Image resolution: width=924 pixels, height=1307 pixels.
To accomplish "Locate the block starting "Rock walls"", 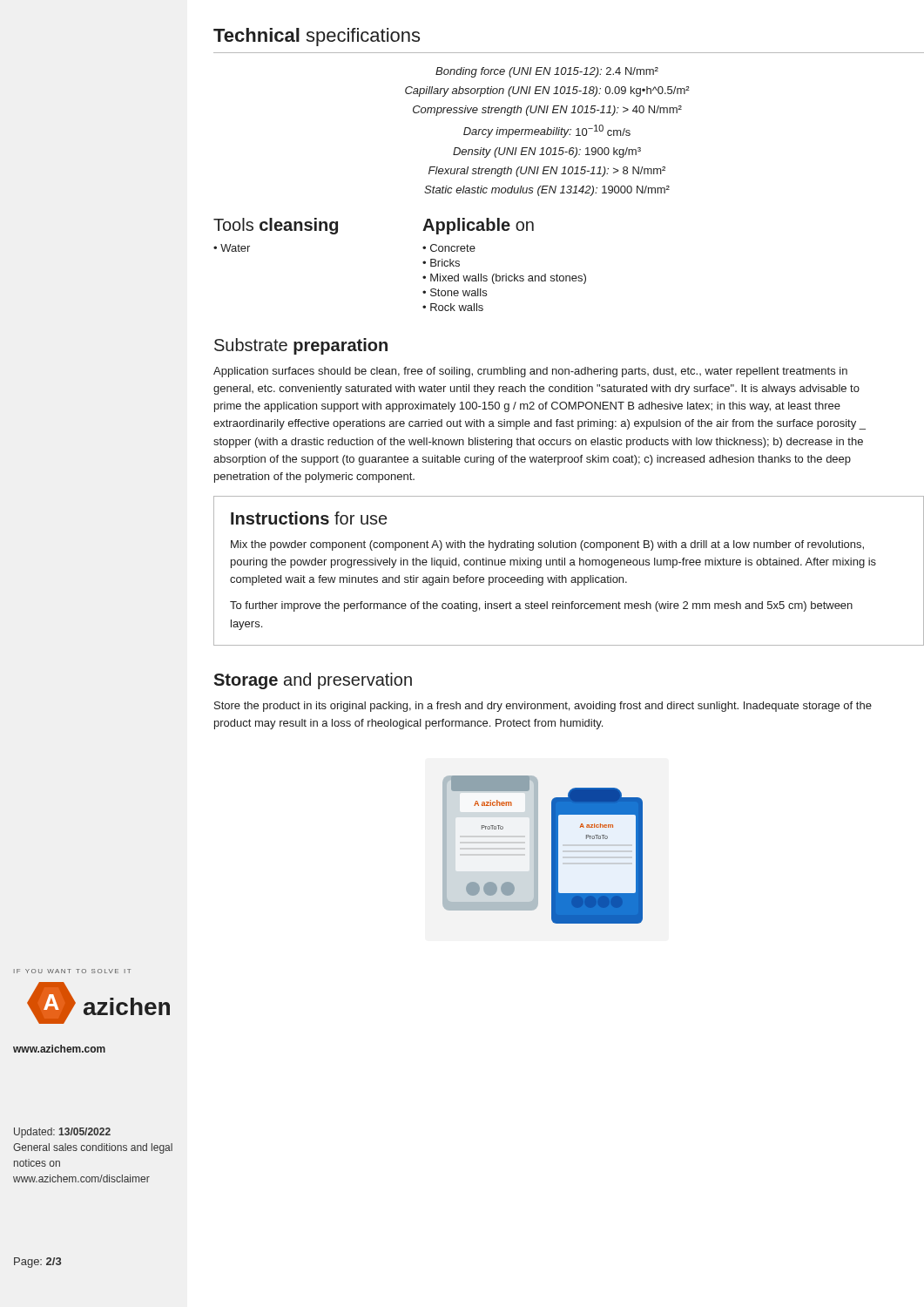I will [453, 307].
